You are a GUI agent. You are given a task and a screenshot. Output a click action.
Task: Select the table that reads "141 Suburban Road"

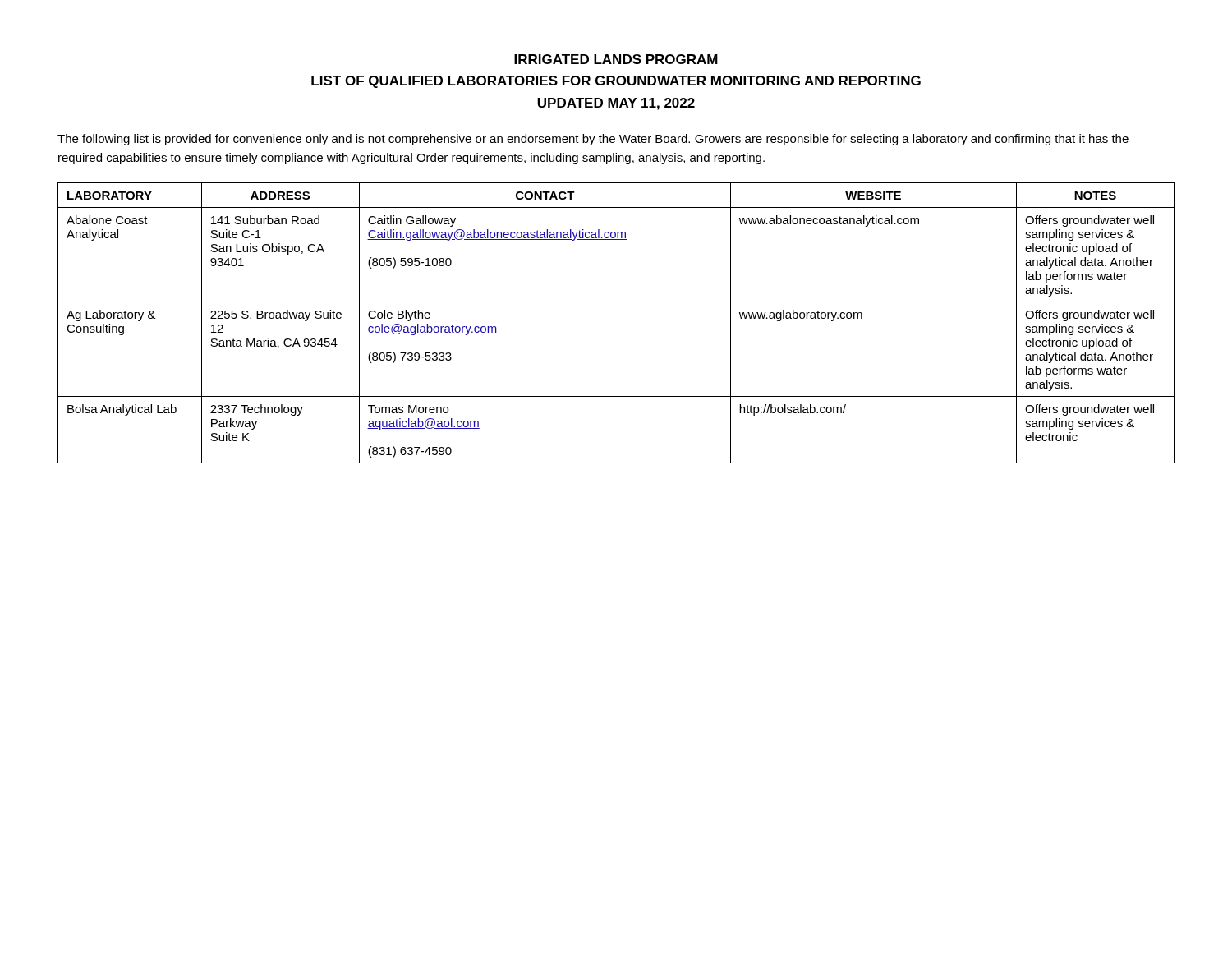coord(616,322)
